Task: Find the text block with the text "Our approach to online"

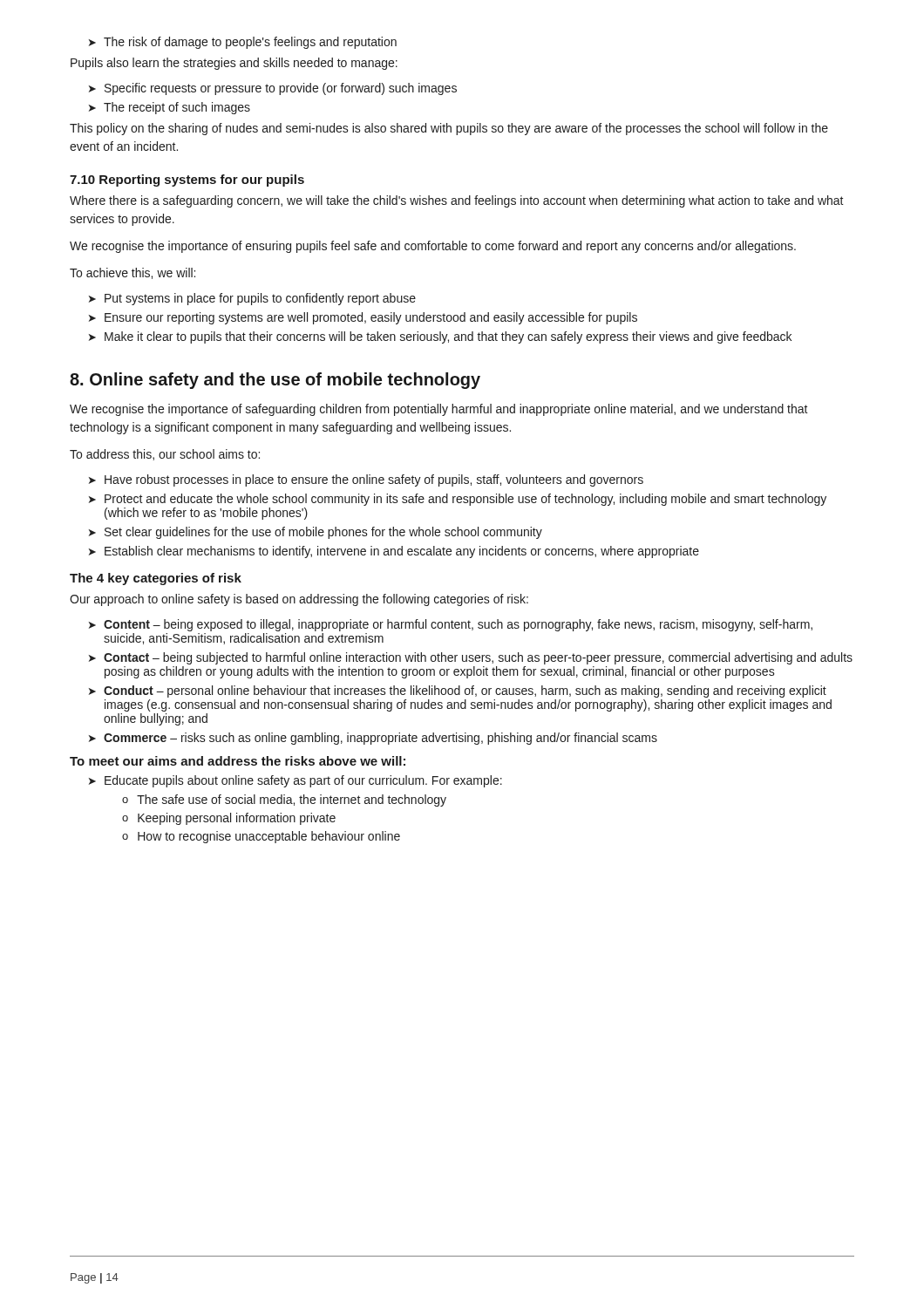Action: click(462, 599)
